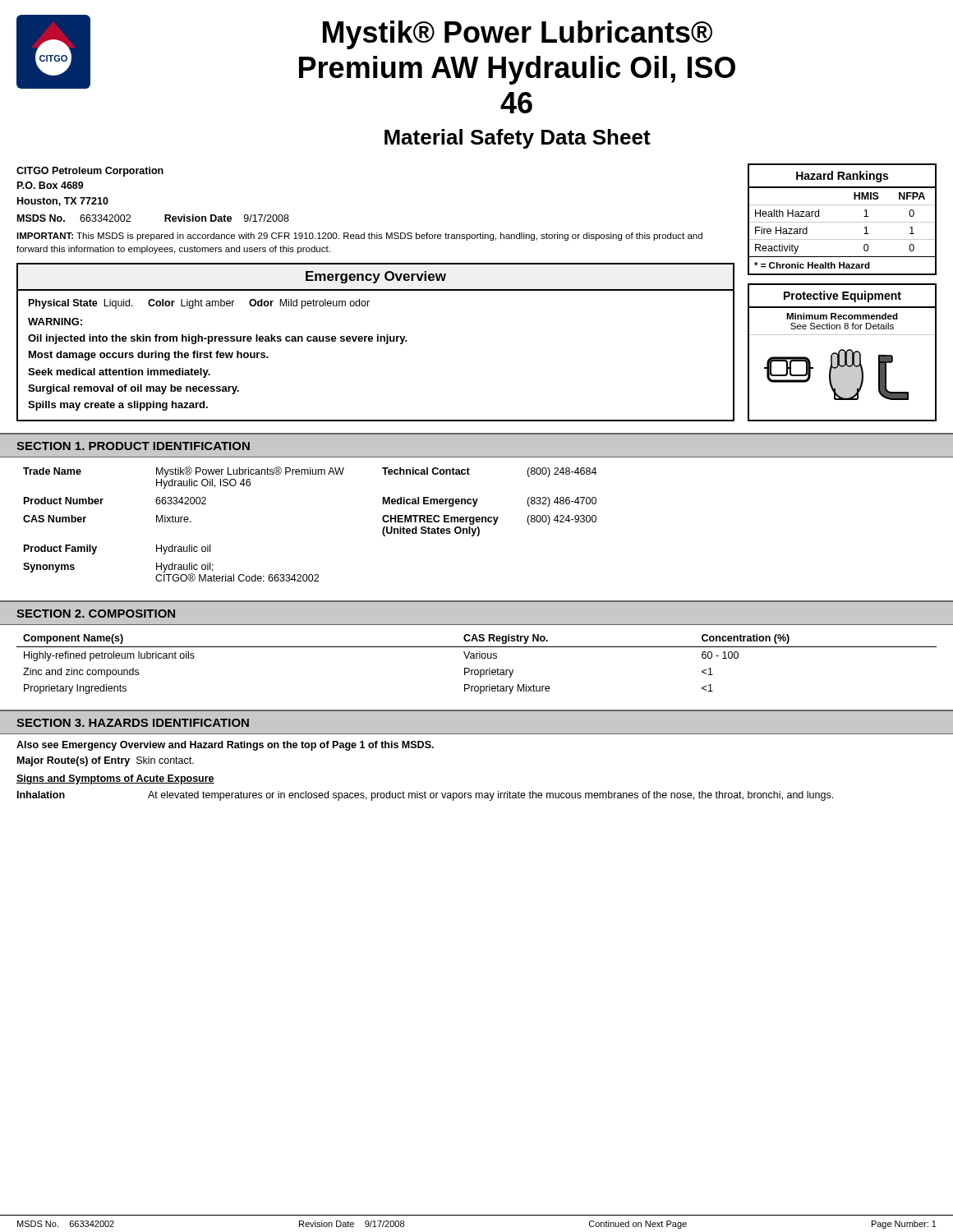Navigate to the text block starting "Revision Date 9/17/2008"

227,218
